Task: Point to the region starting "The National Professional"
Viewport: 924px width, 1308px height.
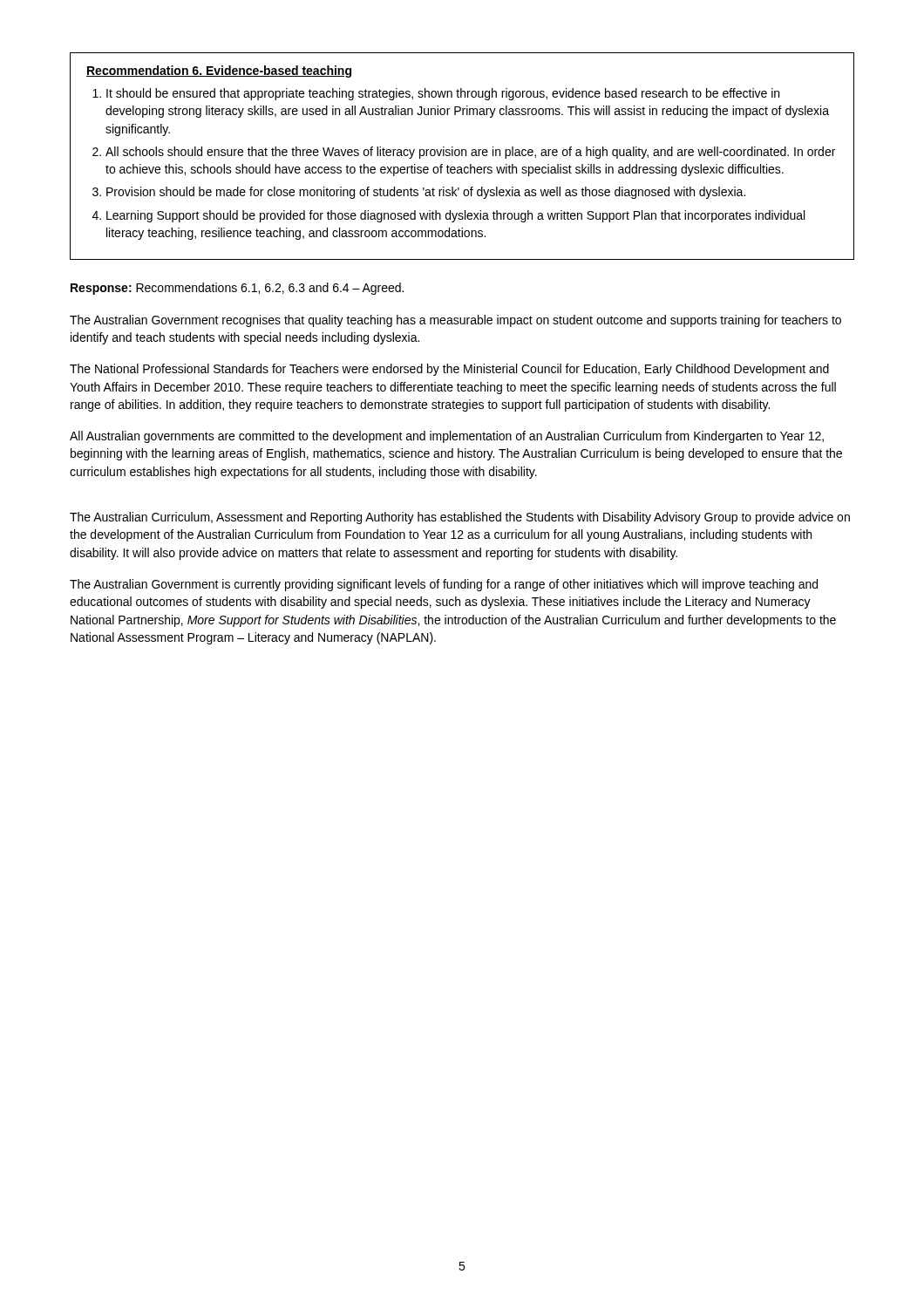Action: 453,387
